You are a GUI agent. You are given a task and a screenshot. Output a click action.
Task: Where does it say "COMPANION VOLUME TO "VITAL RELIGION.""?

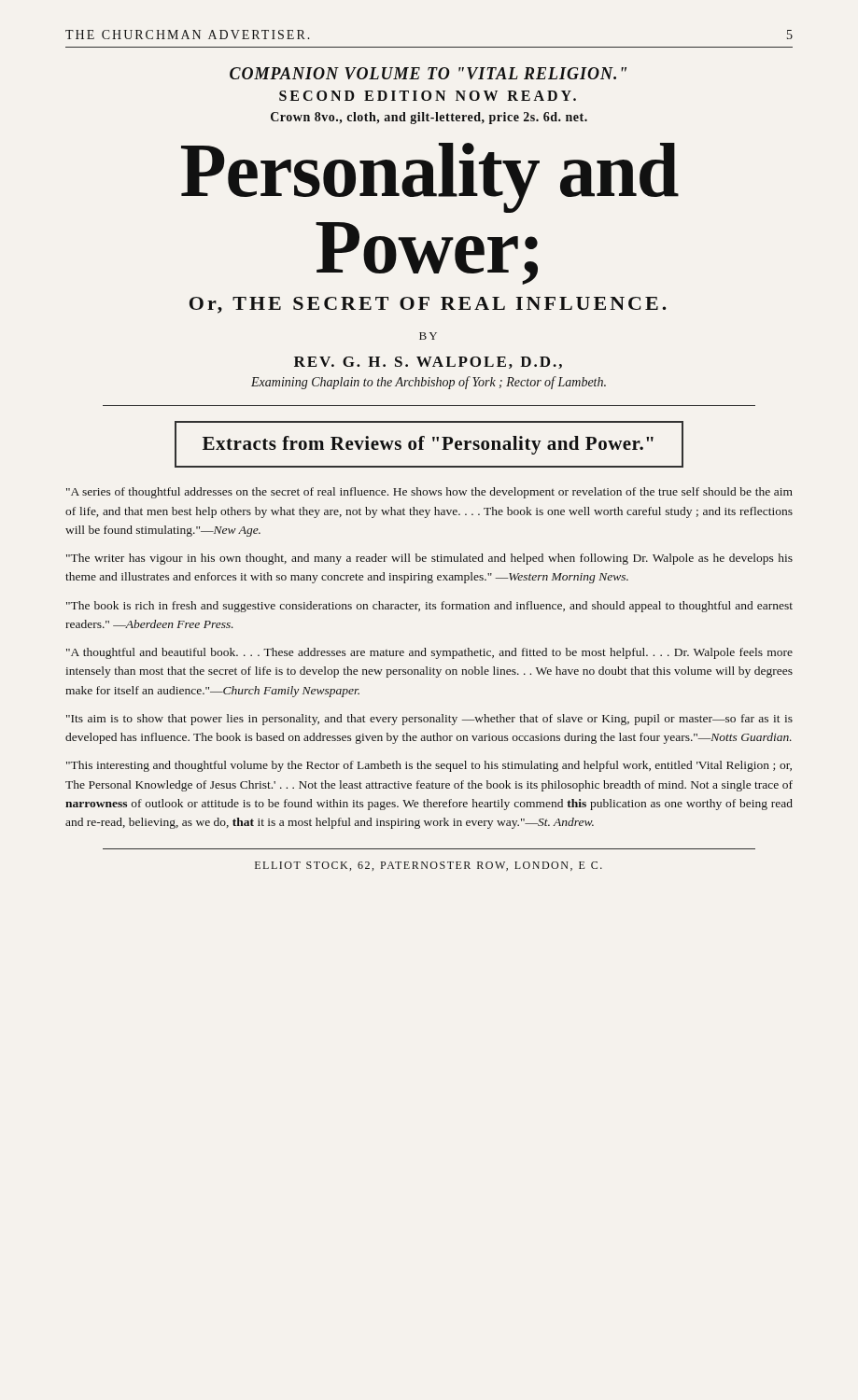[429, 74]
